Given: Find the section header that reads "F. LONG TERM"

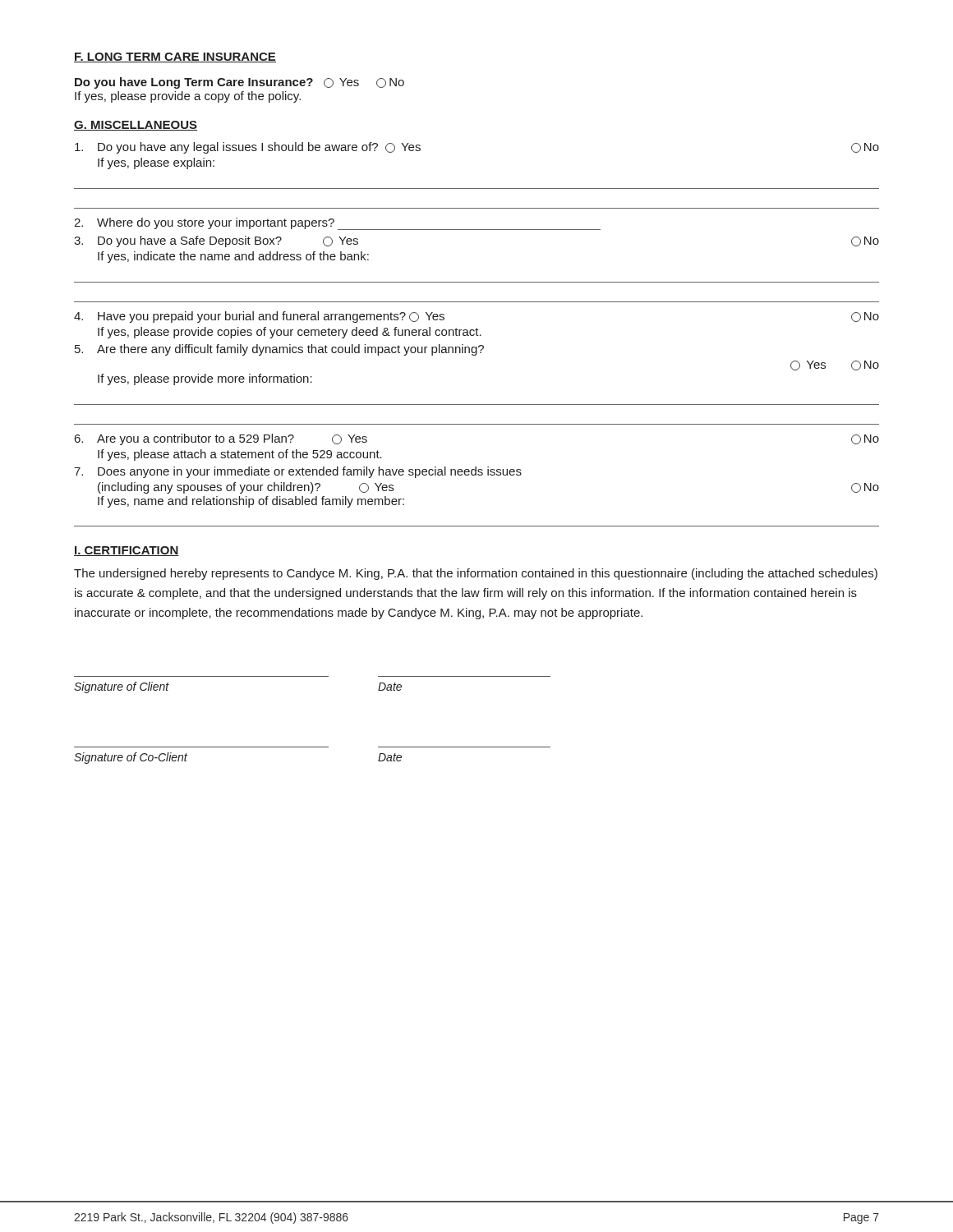Looking at the screenshot, I should 175,56.
